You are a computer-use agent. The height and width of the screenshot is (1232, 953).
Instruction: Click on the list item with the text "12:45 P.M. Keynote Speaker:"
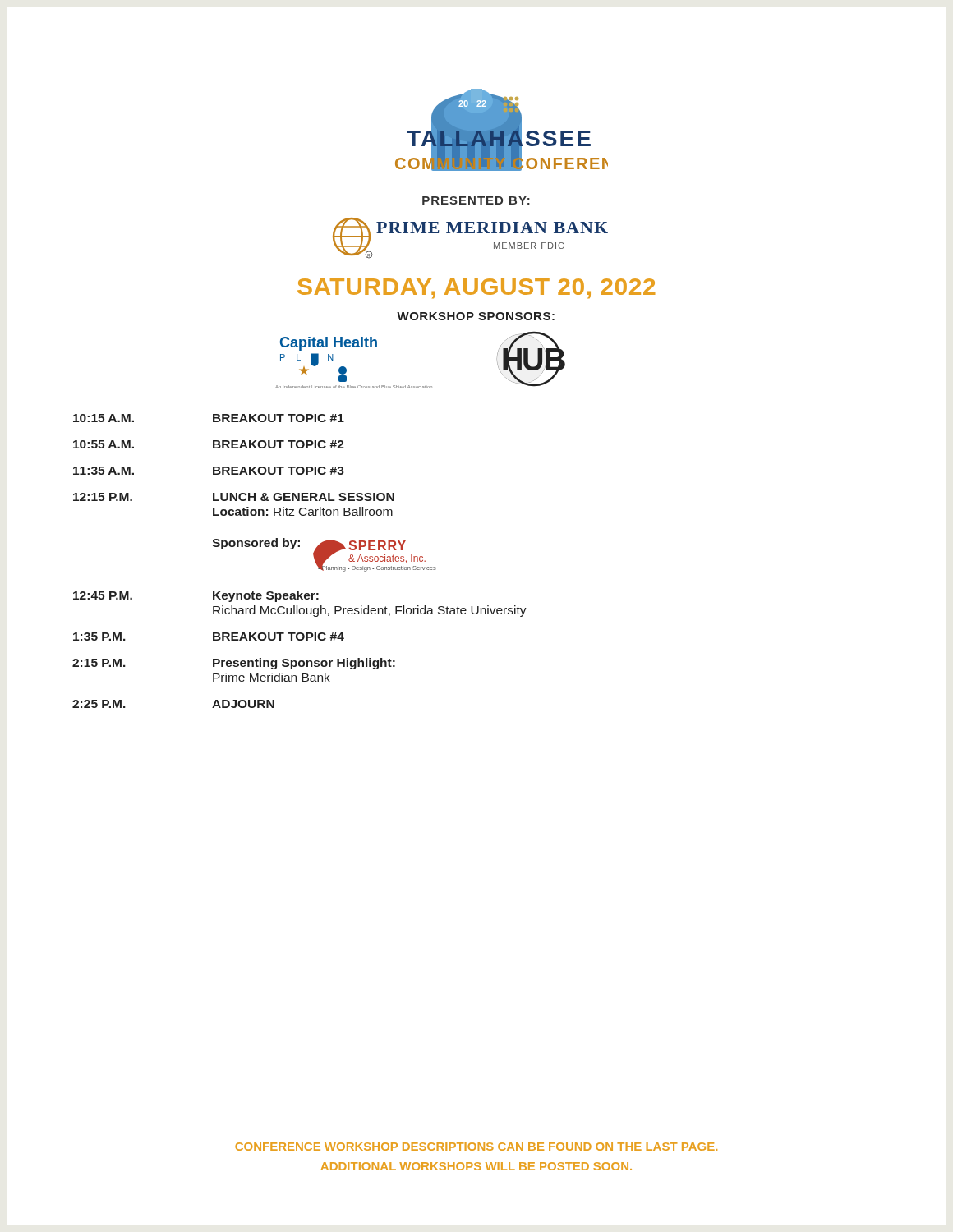(x=476, y=603)
